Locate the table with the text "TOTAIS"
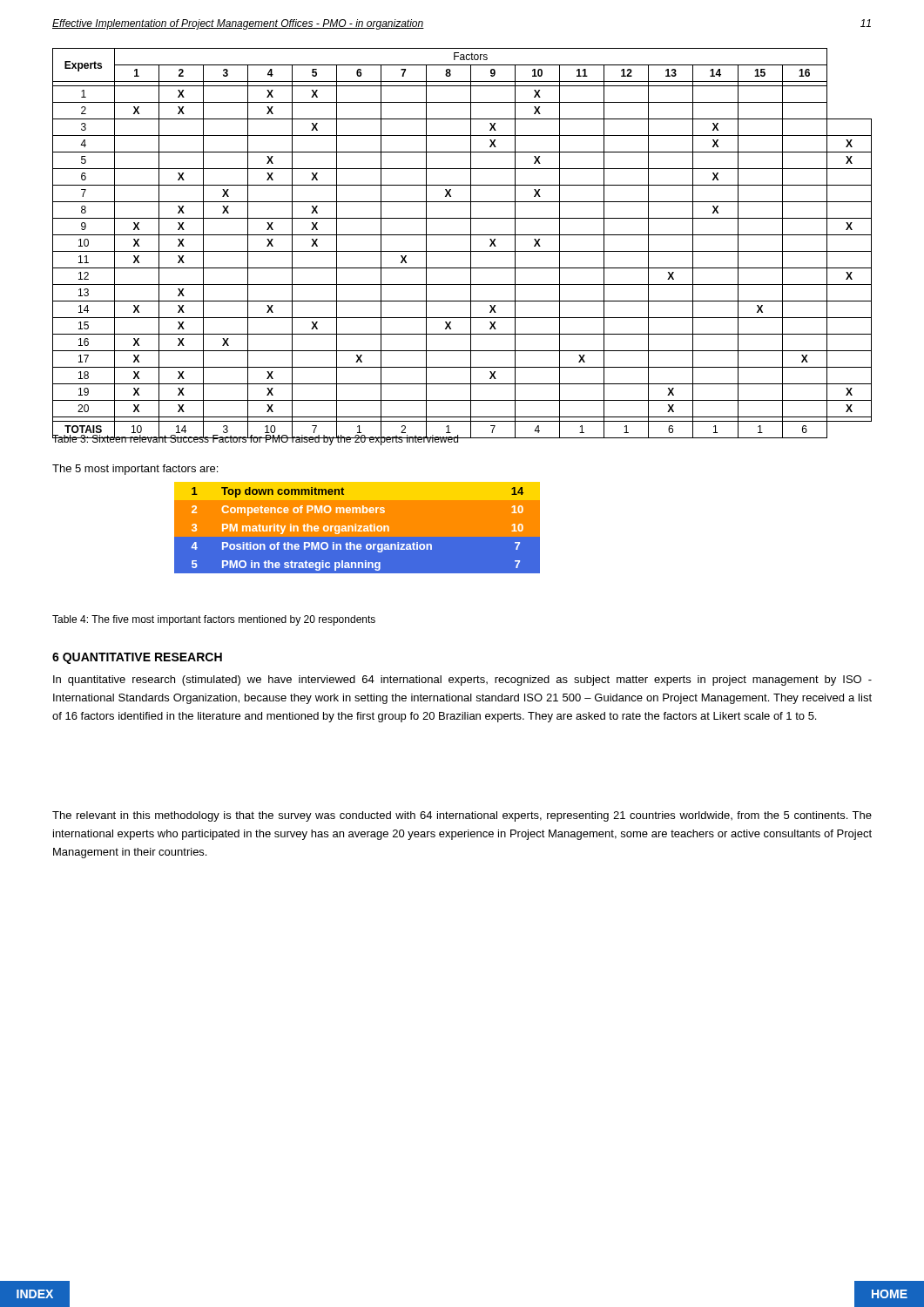The image size is (924, 1307). (462, 245)
